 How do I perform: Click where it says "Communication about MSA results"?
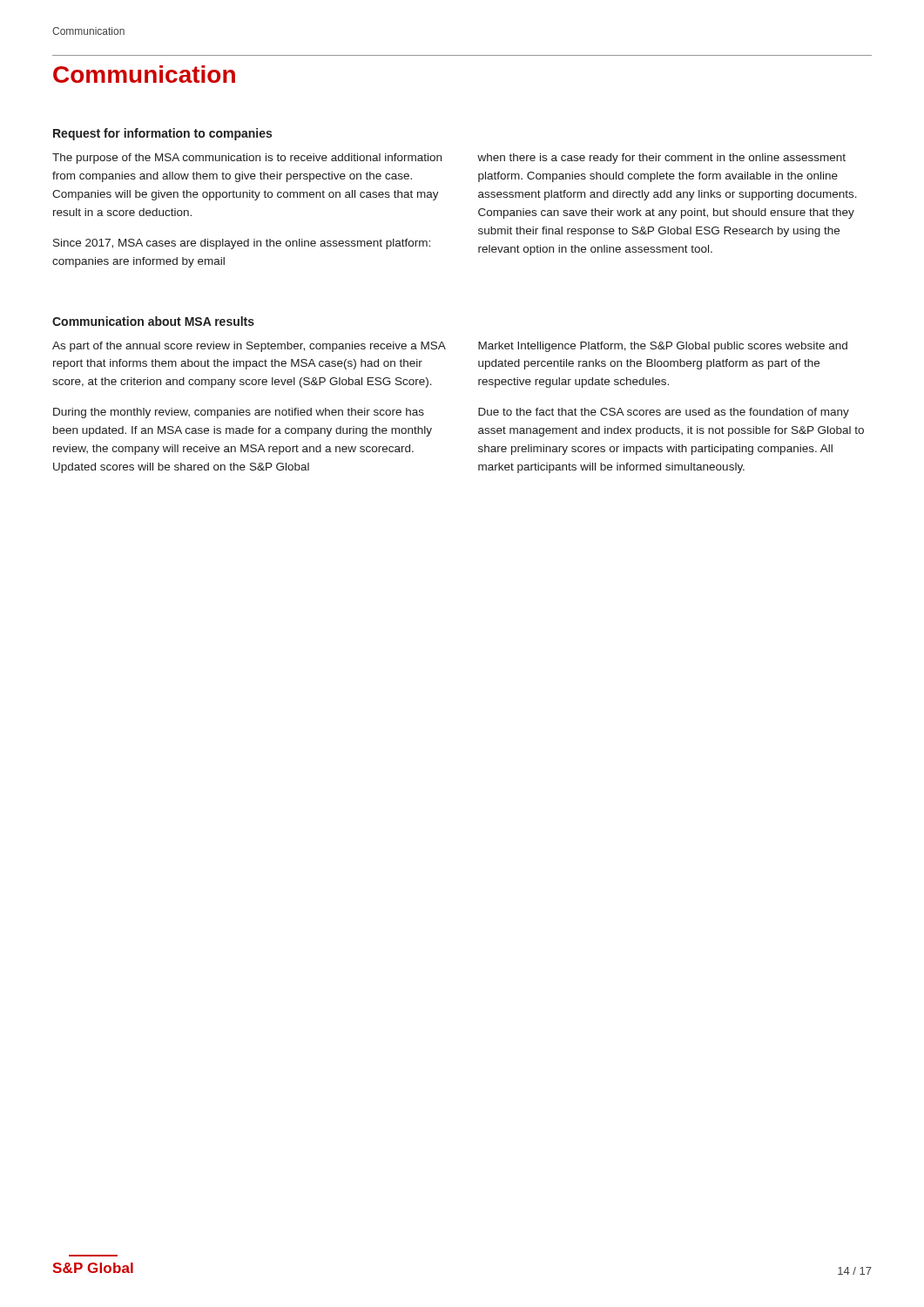click(x=153, y=321)
